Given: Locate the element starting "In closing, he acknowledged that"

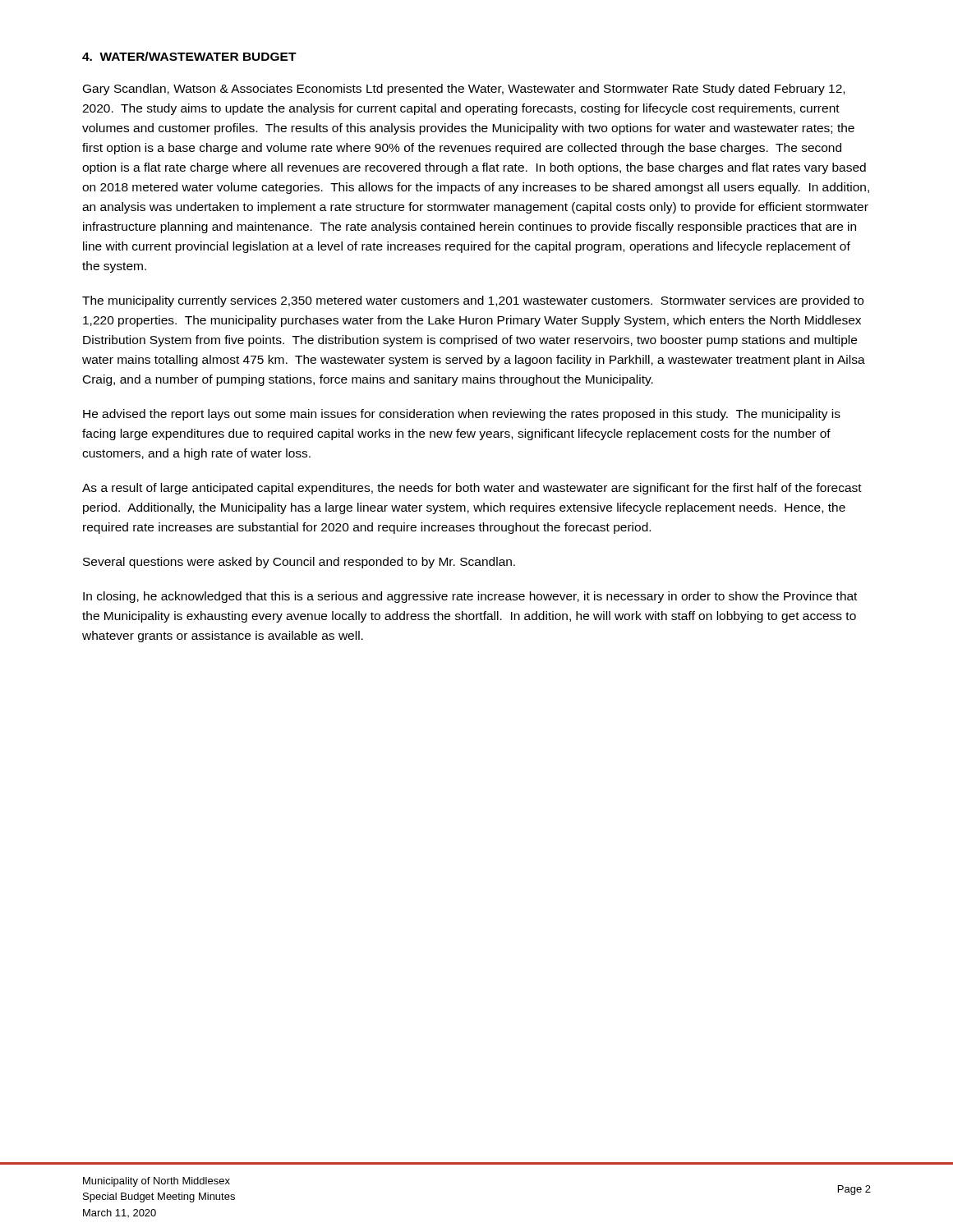Looking at the screenshot, I should point(470,616).
